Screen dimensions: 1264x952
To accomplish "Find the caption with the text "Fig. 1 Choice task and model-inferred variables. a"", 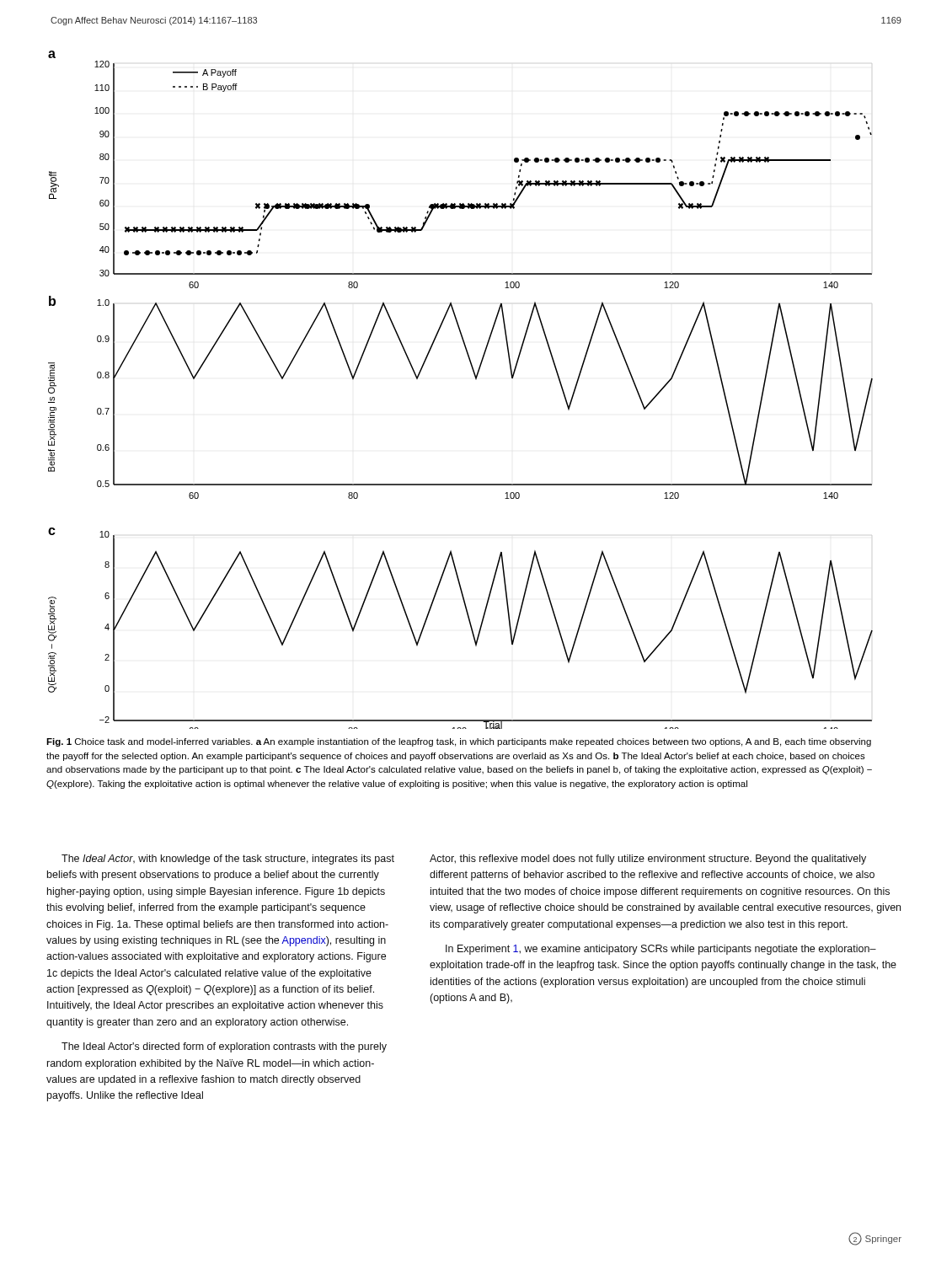I will click(459, 763).
